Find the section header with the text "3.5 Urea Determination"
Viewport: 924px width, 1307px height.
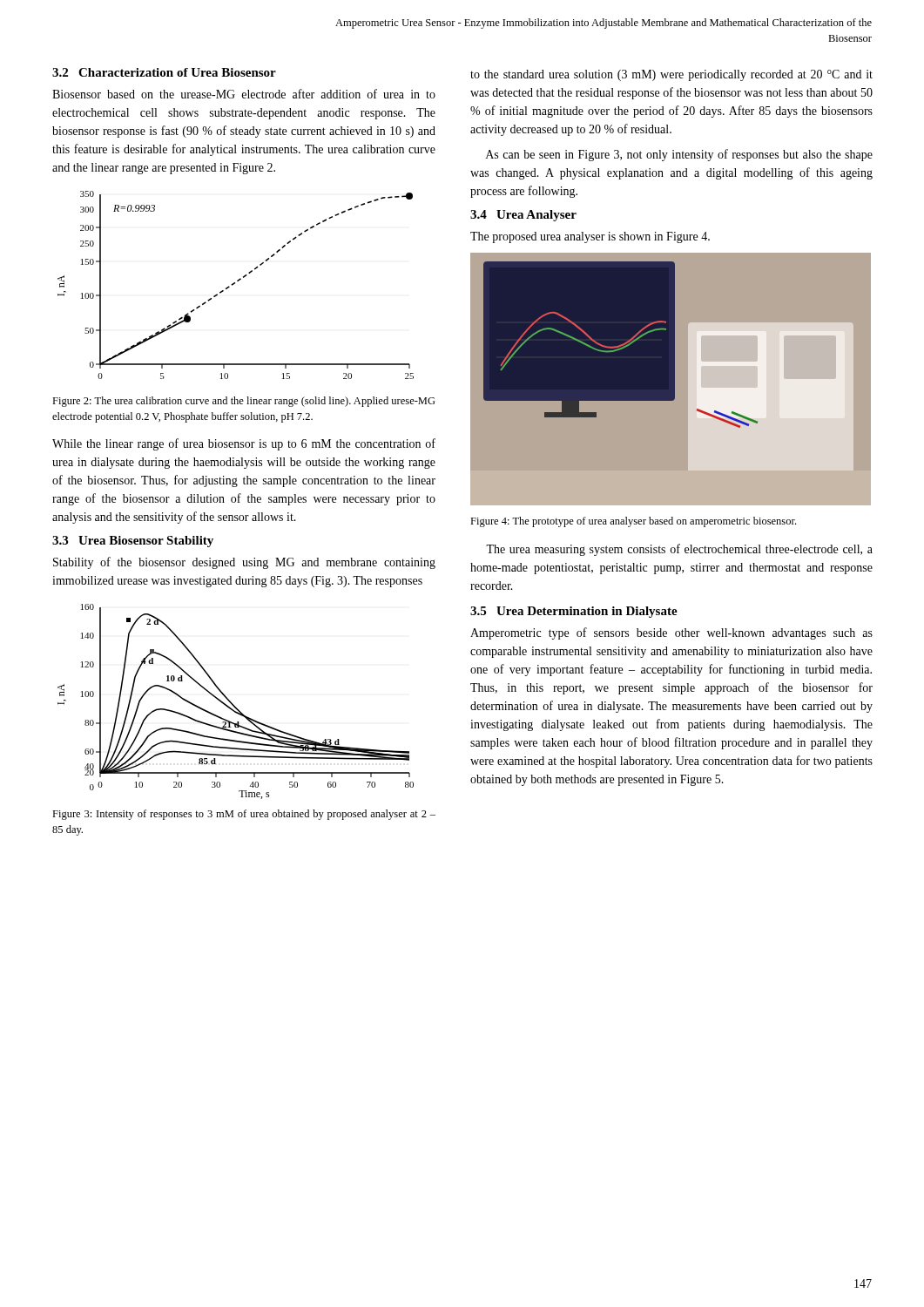[x=574, y=610]
